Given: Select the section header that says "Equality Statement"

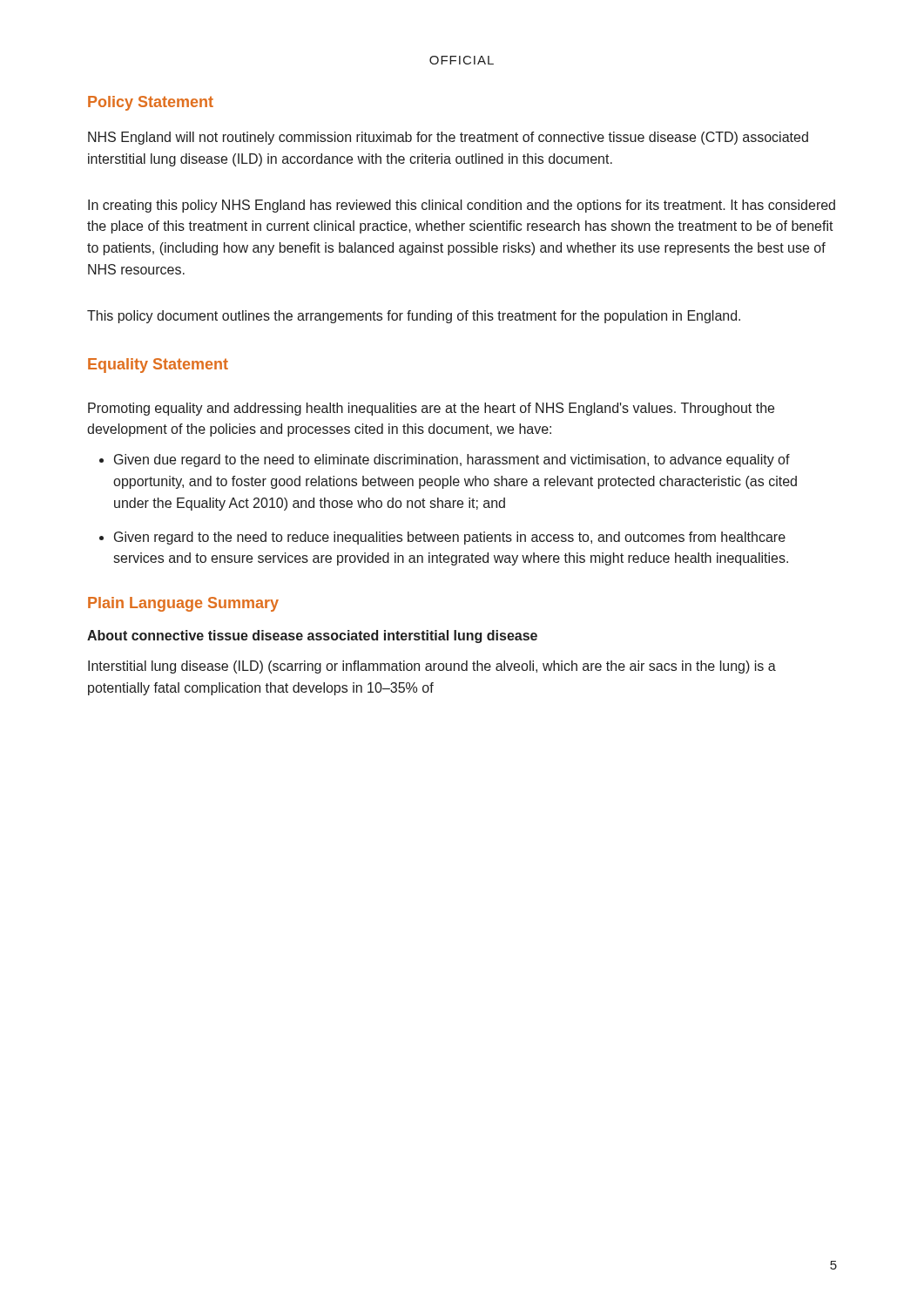Looking at the screenshot, I should click(158, 364).
